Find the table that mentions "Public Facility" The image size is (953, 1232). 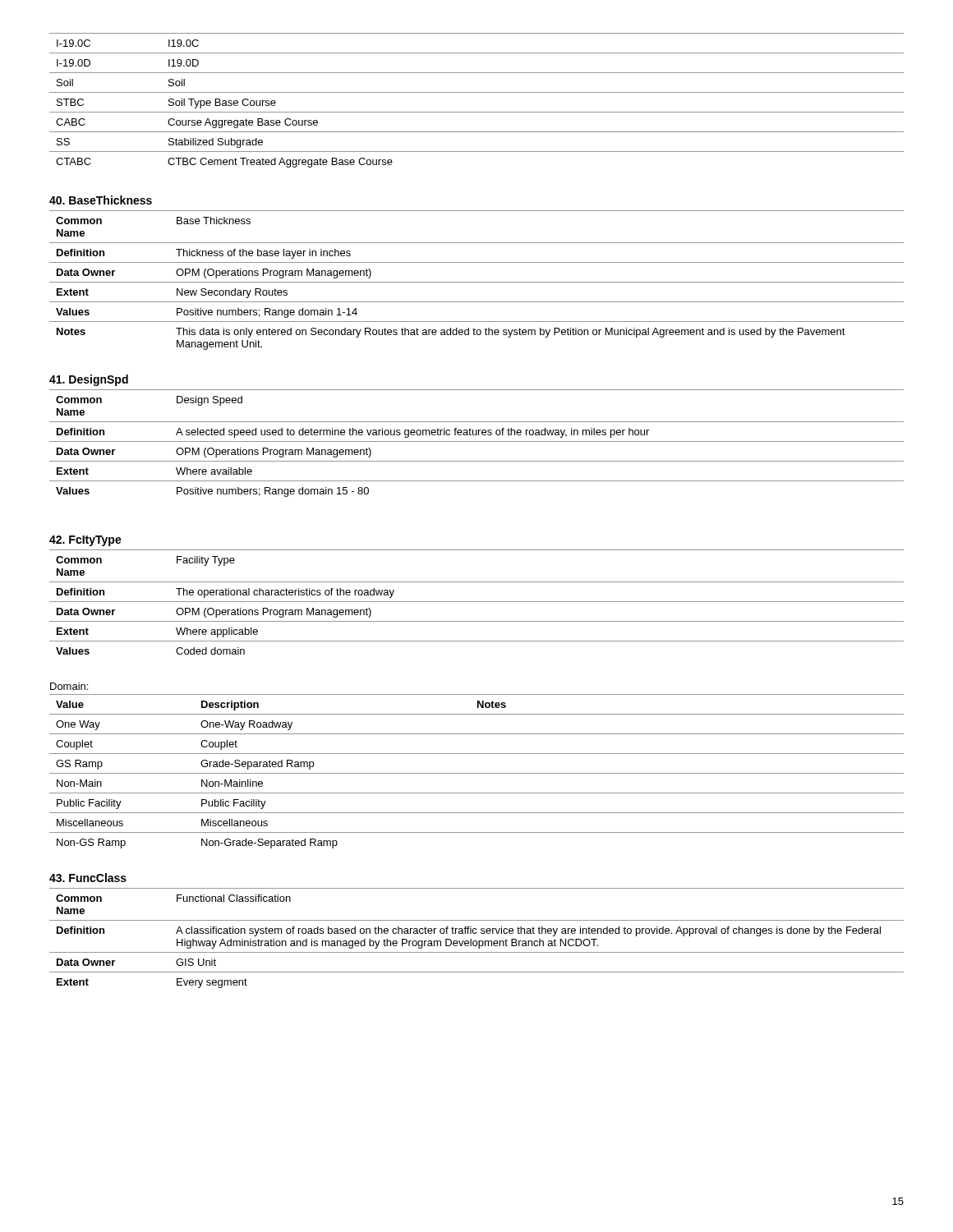click(476, 773)
